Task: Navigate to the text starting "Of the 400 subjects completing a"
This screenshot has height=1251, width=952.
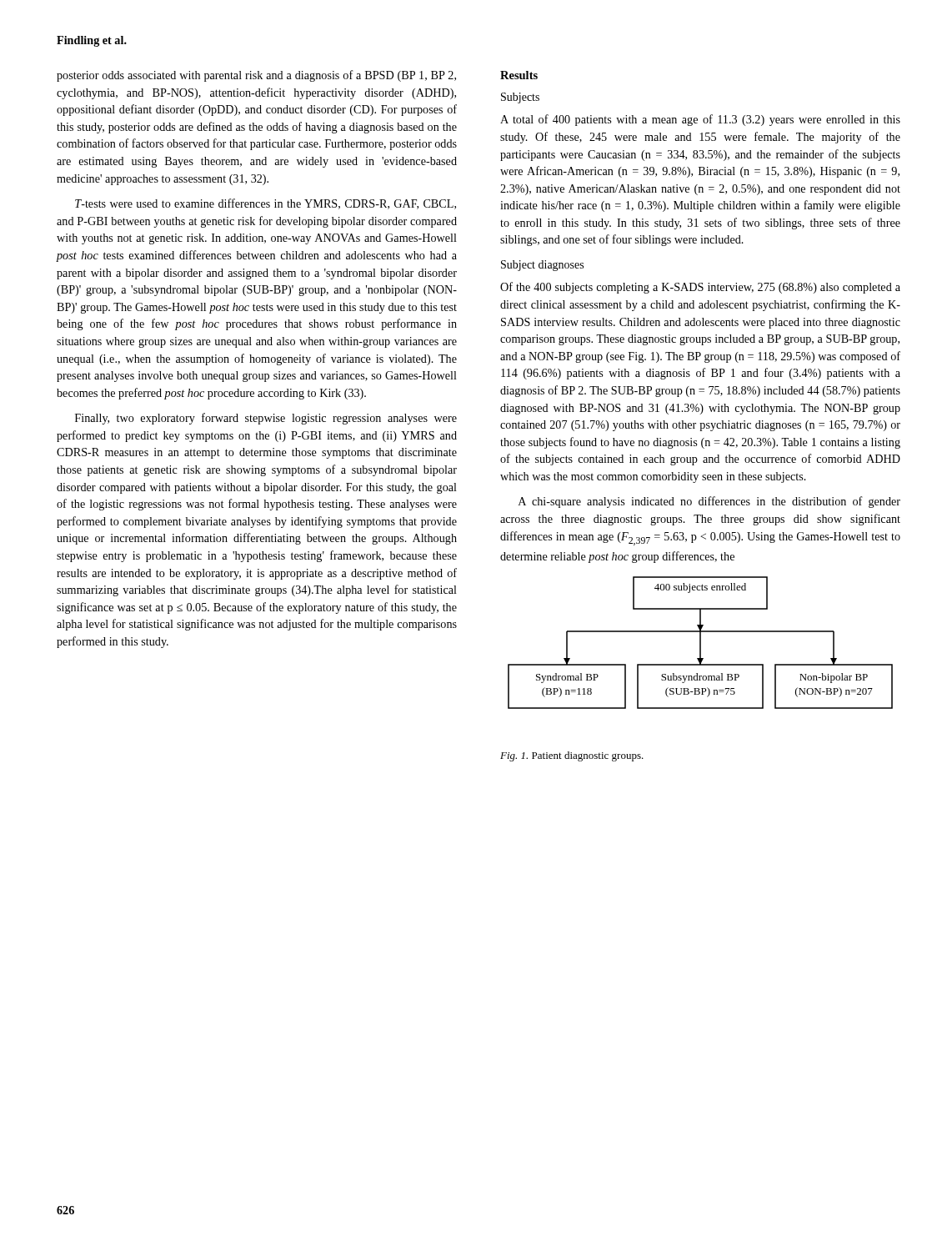Action: [700, 382]
